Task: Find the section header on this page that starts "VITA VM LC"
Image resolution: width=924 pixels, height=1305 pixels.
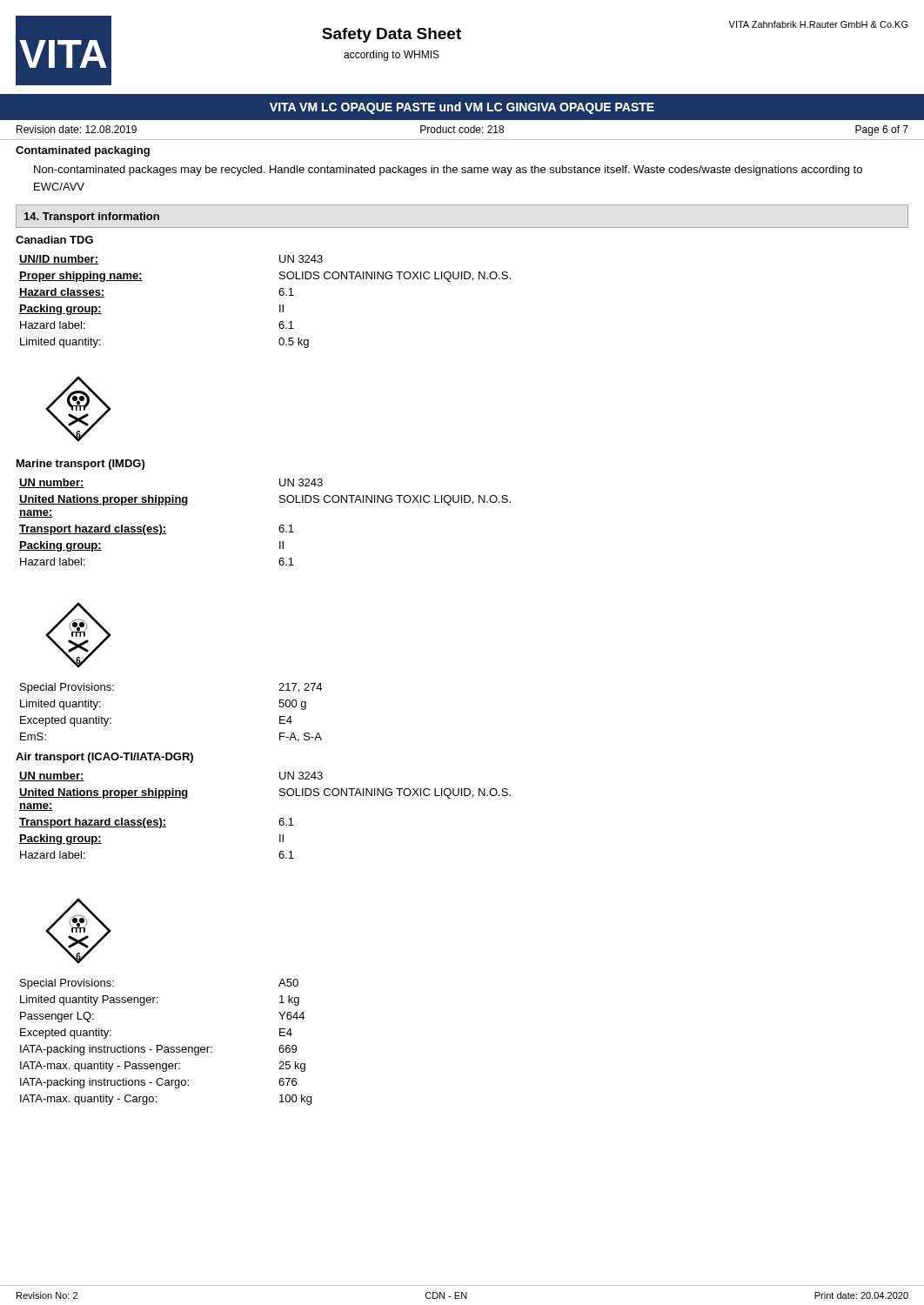Action: click(x=462, y=107)
